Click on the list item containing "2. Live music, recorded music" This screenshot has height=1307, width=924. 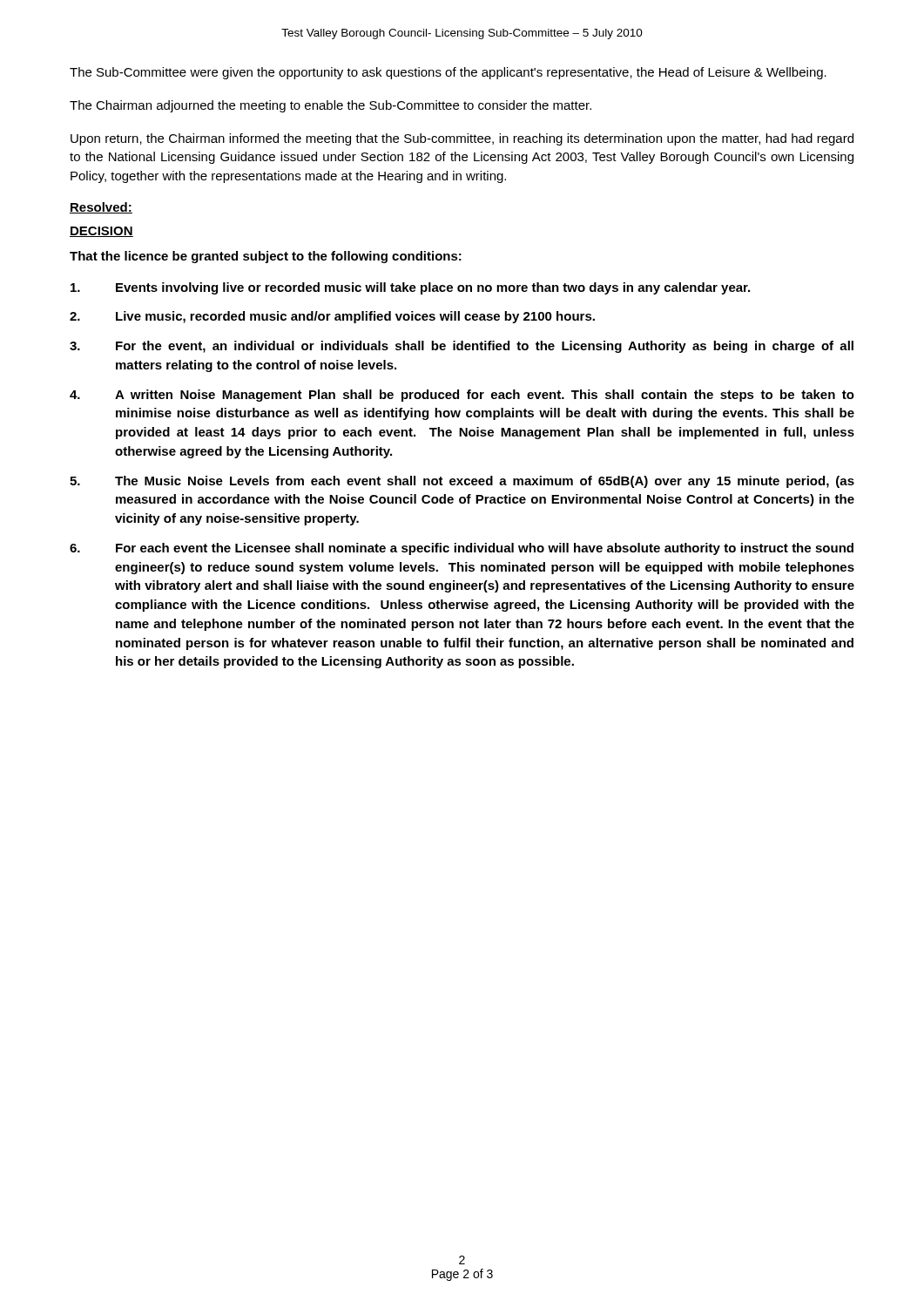(x=462, y=316)
